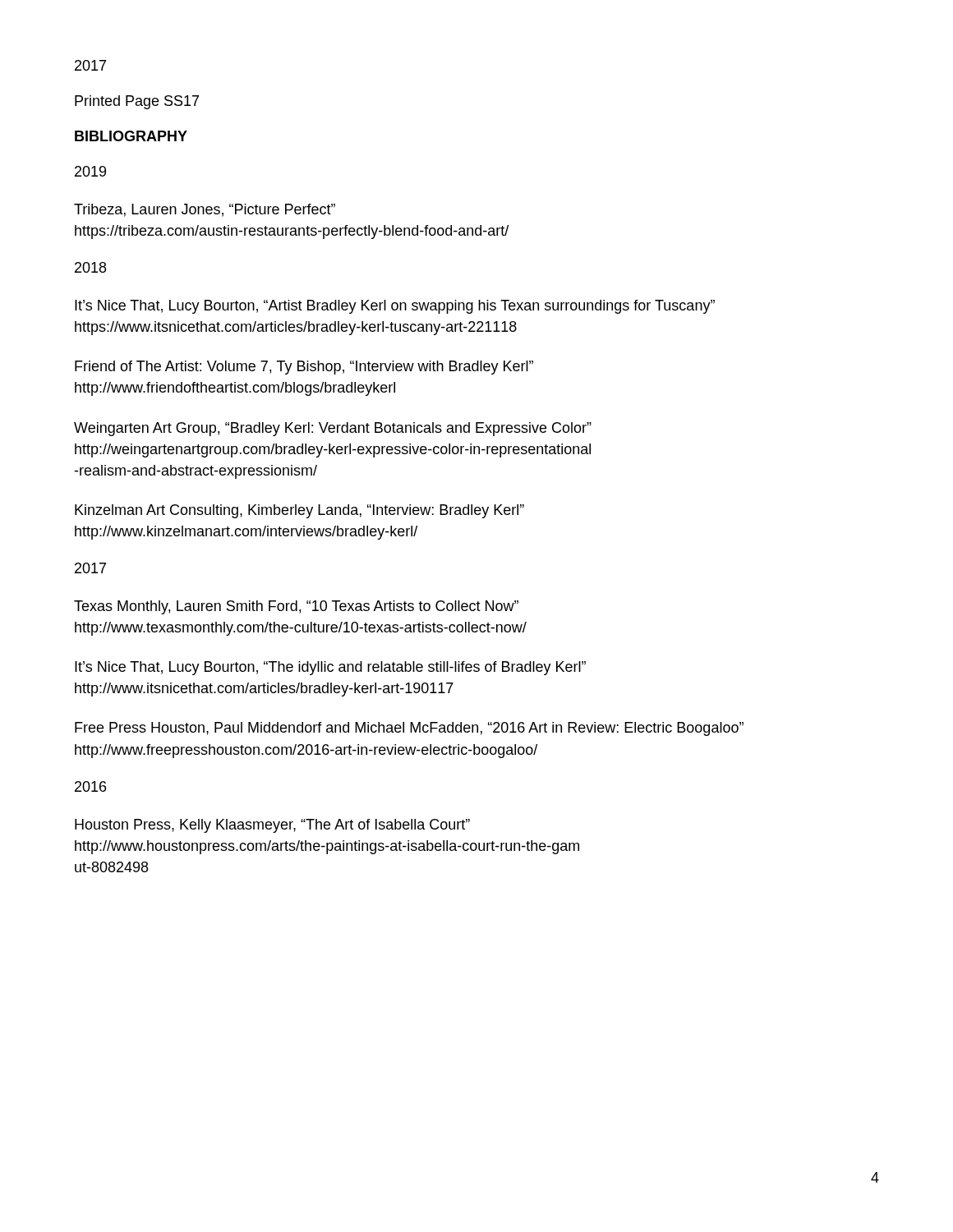Click on the block starting "Tribeza, Lauren Jones, “Picture Perfect” https://tribeza.com/austin-restaurants-perfectly-blend-food-and-art/"

291,220
